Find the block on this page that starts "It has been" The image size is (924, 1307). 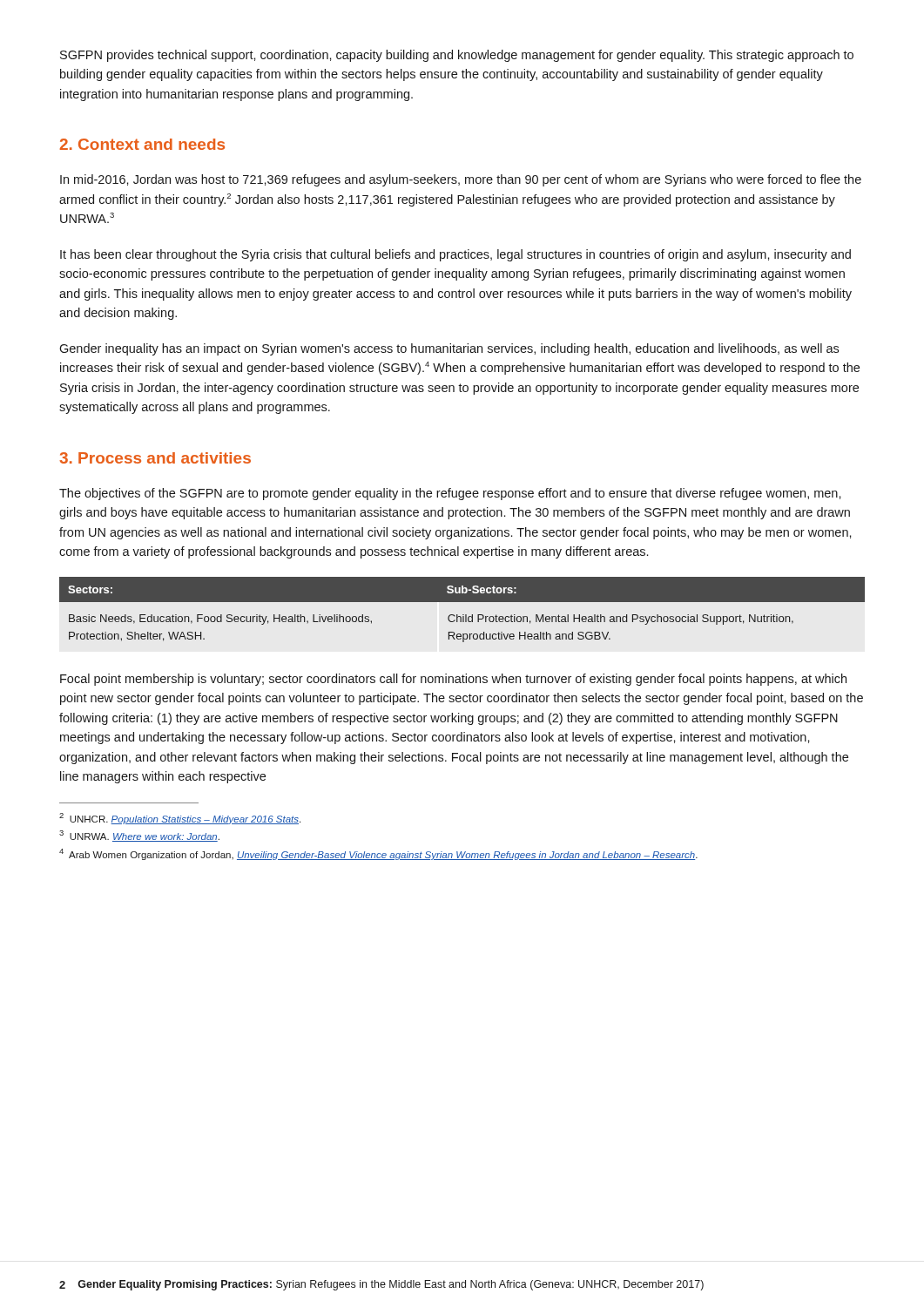click(455, 284)
